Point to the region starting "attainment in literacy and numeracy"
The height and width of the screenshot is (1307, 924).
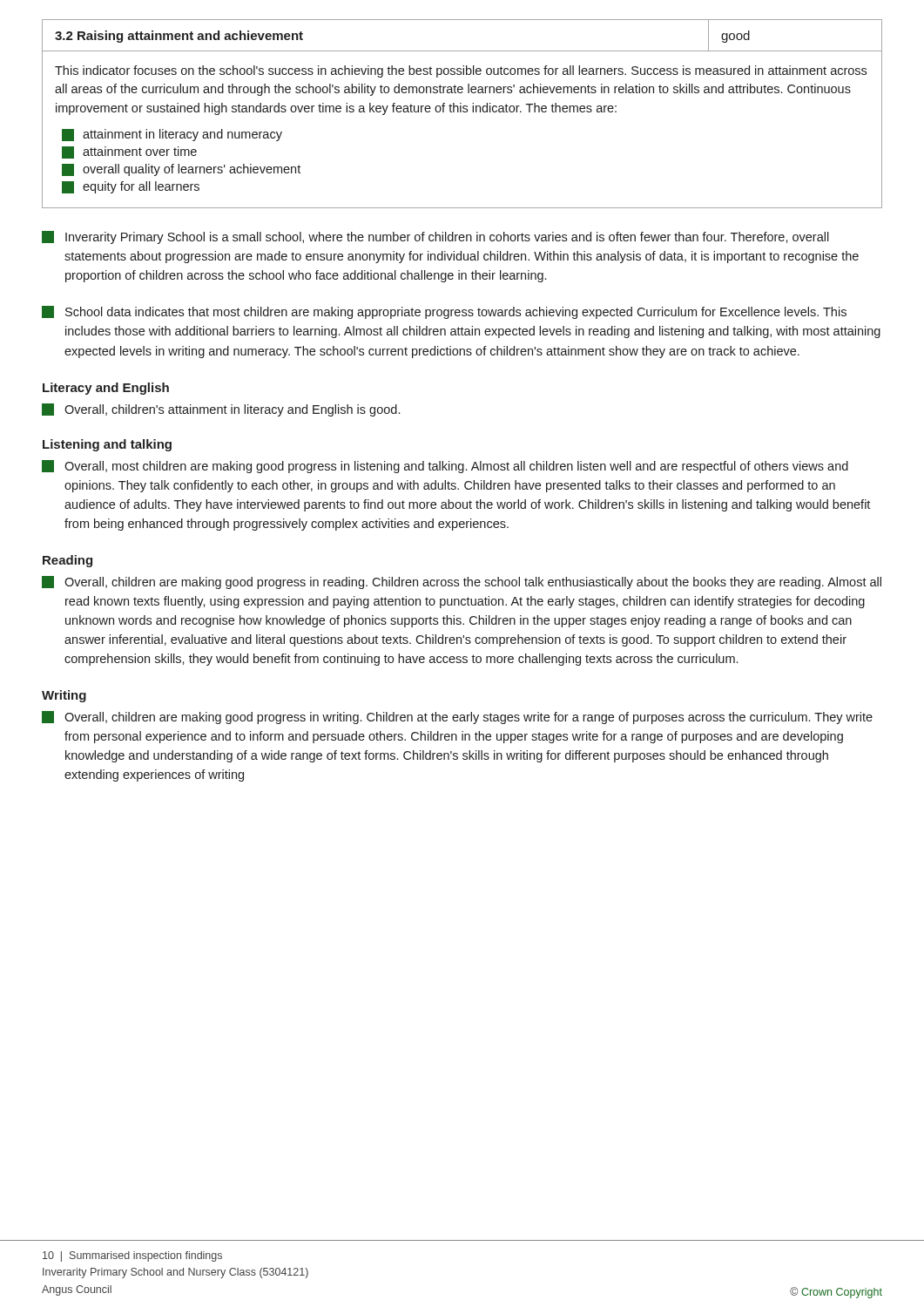click(x=172, y=134)
